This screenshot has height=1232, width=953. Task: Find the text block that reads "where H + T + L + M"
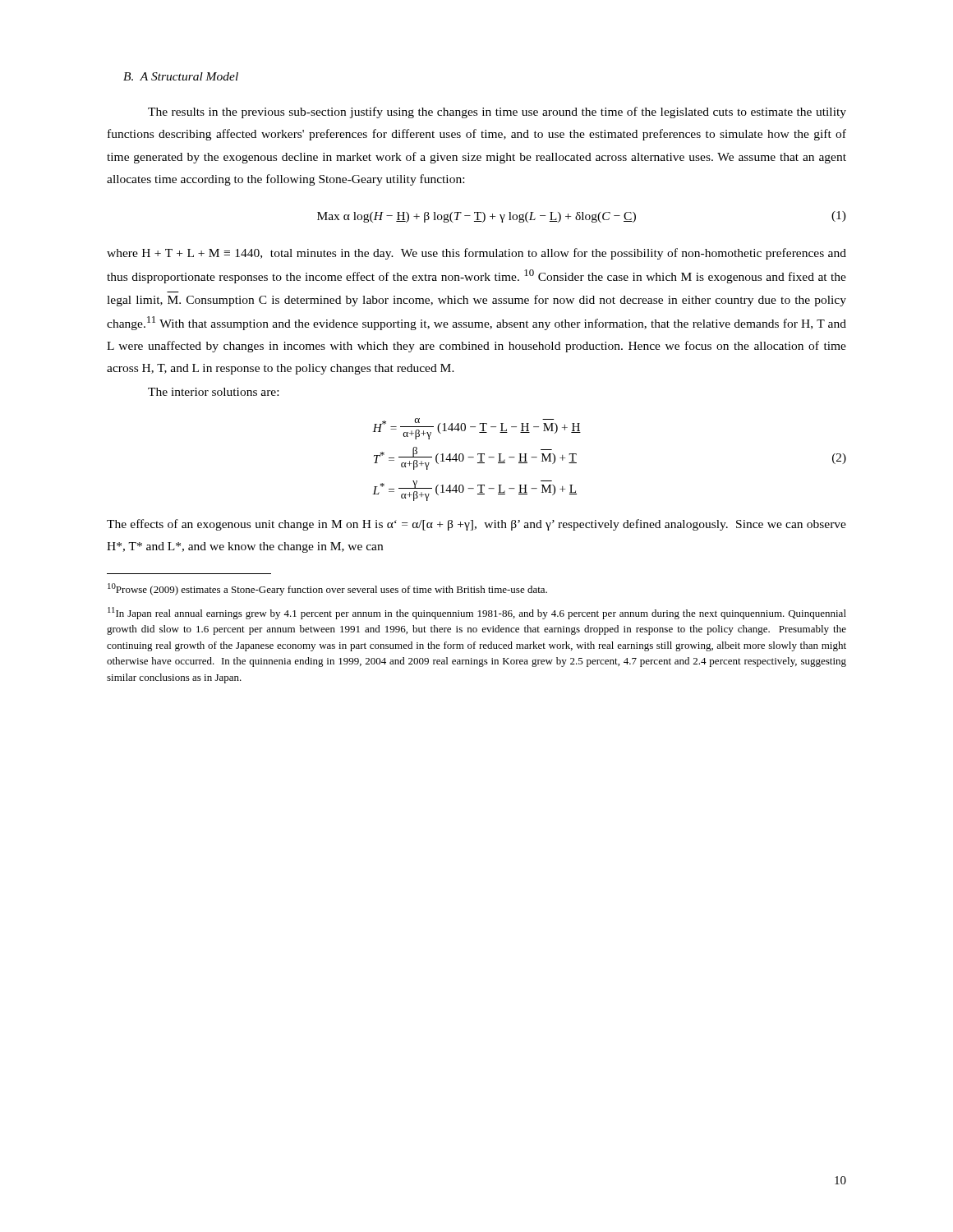coord(476,310)
